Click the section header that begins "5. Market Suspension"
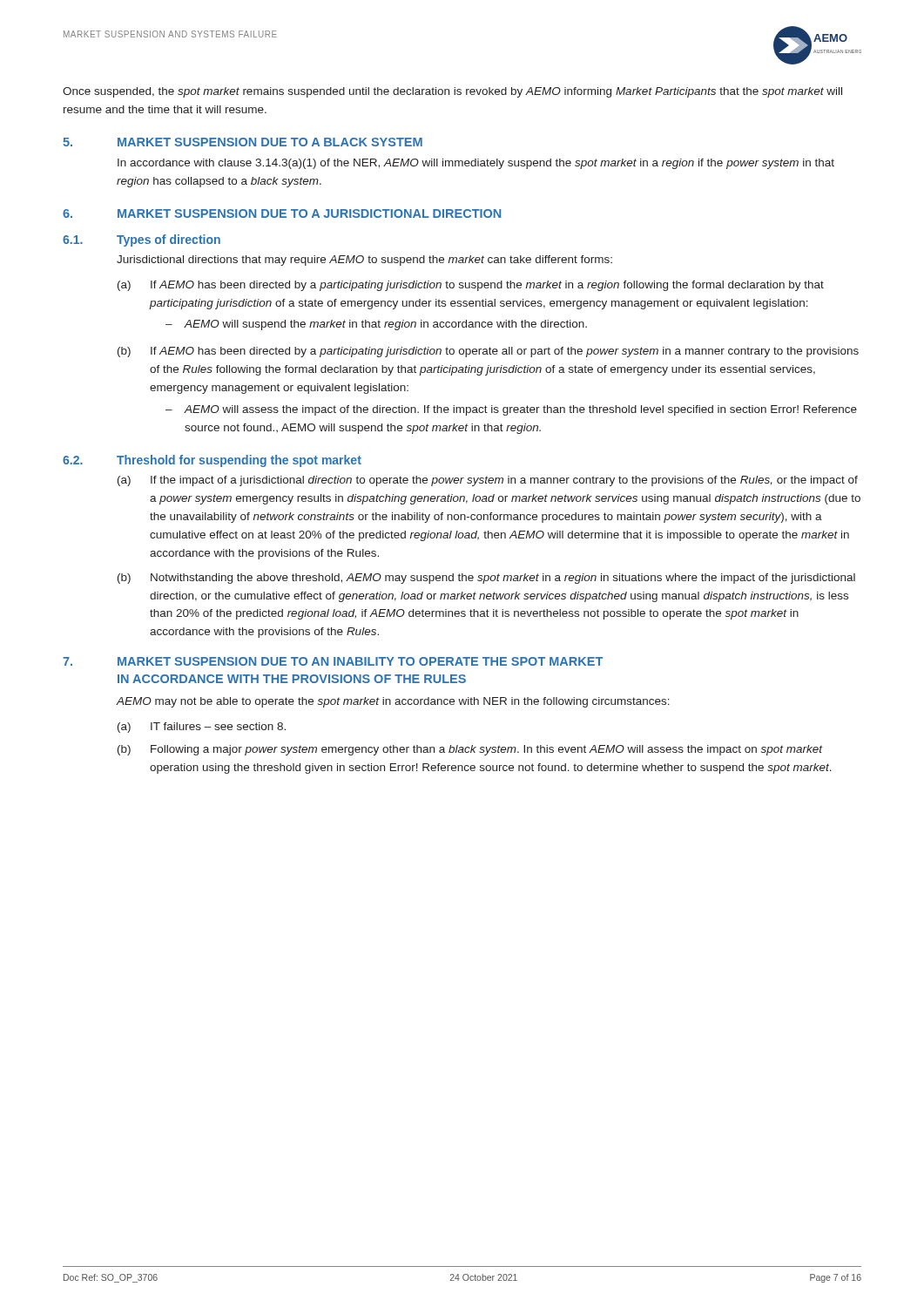The image size is (924, 1307). [x=243, y=142]
